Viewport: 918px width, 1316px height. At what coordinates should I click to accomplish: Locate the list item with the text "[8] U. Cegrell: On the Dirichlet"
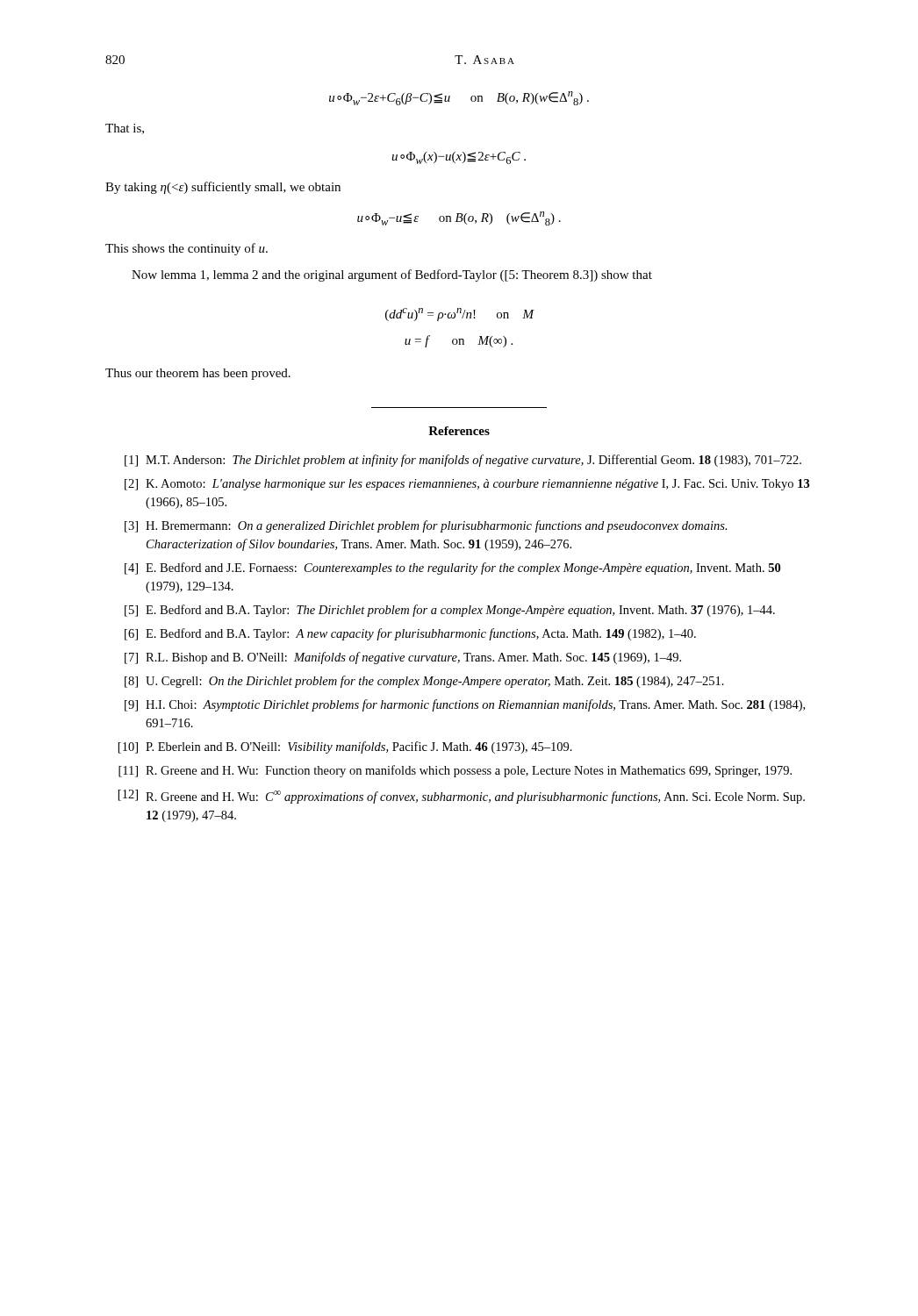(459, 681)
